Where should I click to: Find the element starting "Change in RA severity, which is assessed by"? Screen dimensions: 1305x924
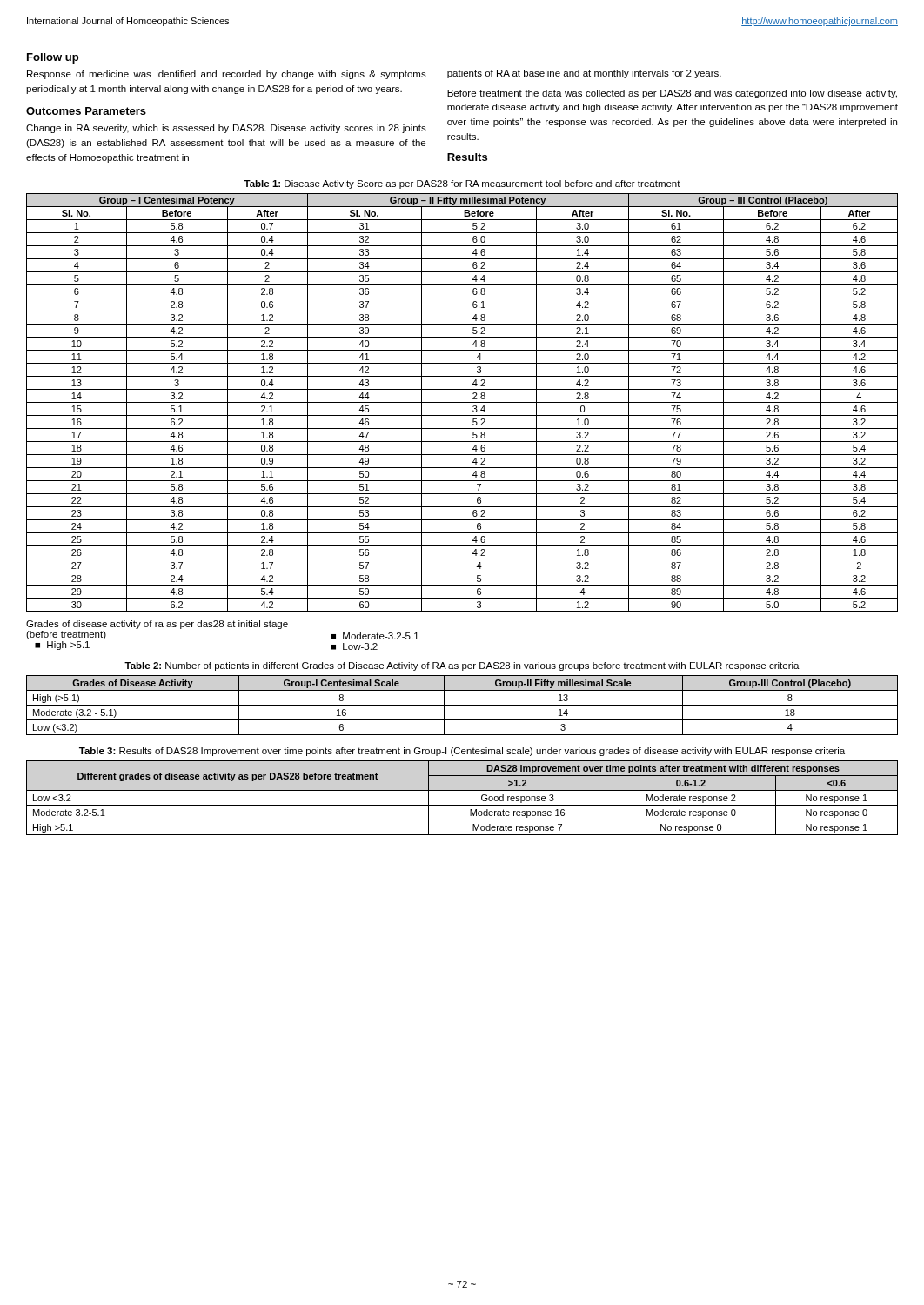[x=226, y=143]
